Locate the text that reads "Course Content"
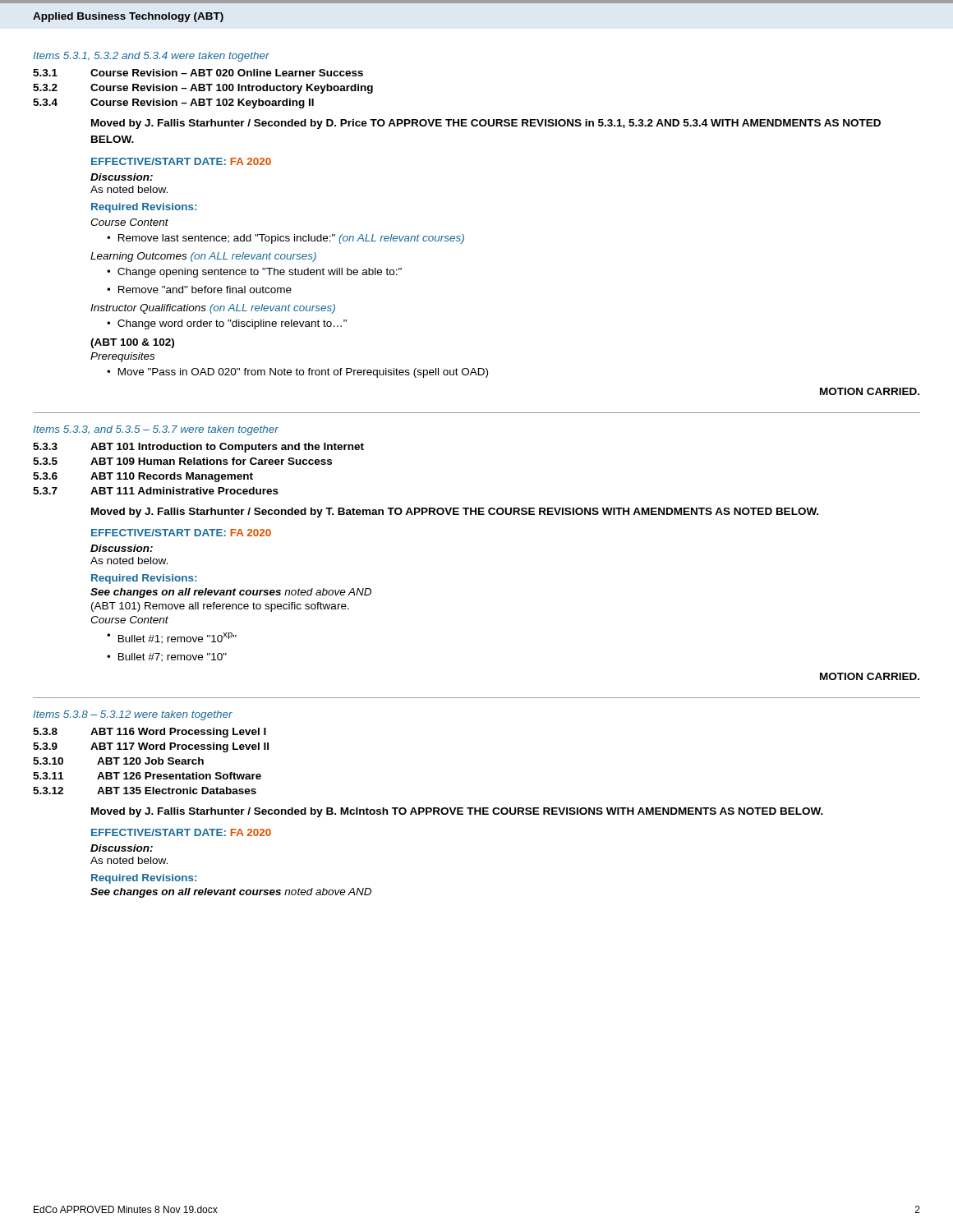This screenshot has height=1232, width=953. click(x=129, y=222)
